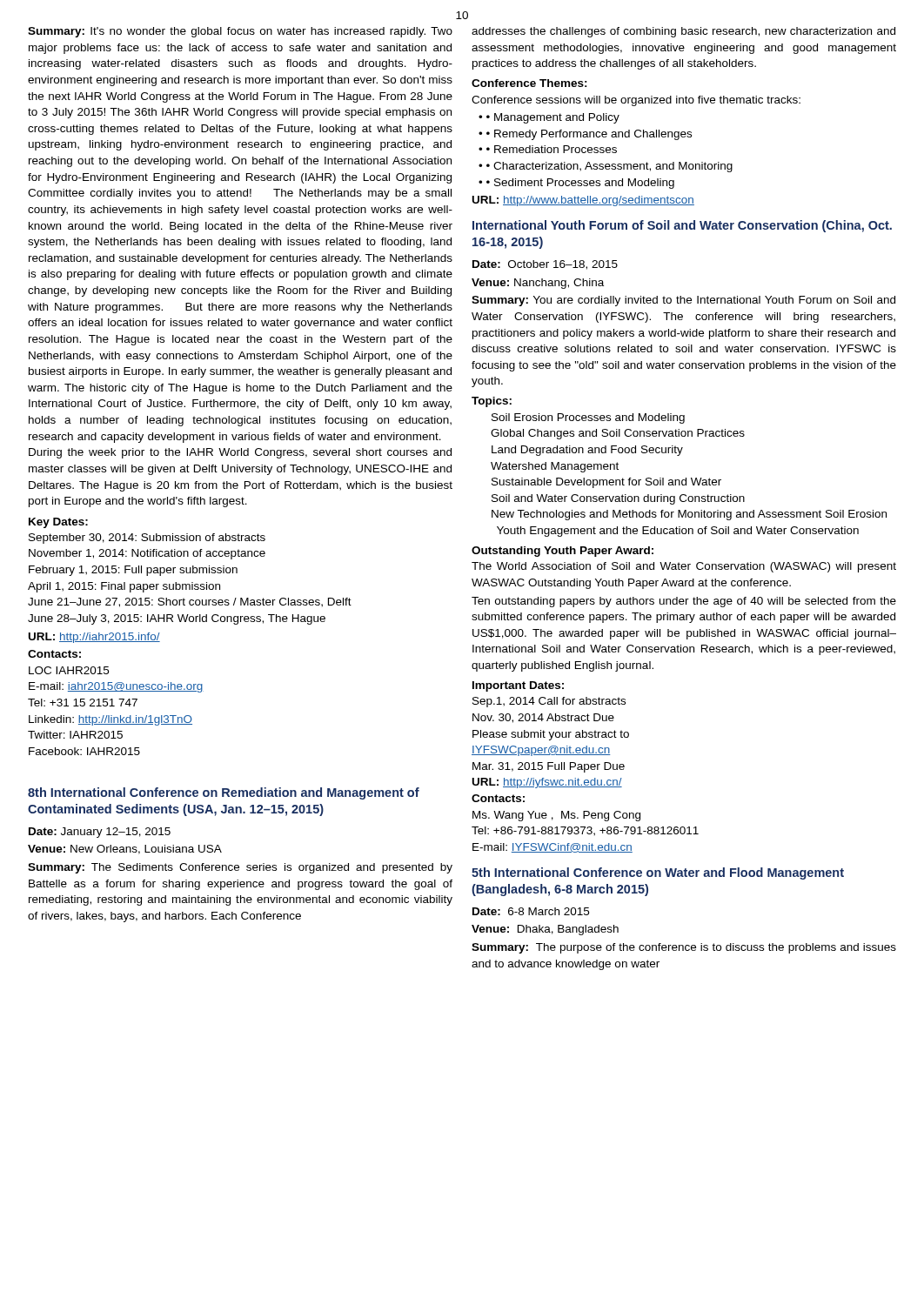Find the list item that reads "• Characterization, Assessment, and Monitoring"

609,166
